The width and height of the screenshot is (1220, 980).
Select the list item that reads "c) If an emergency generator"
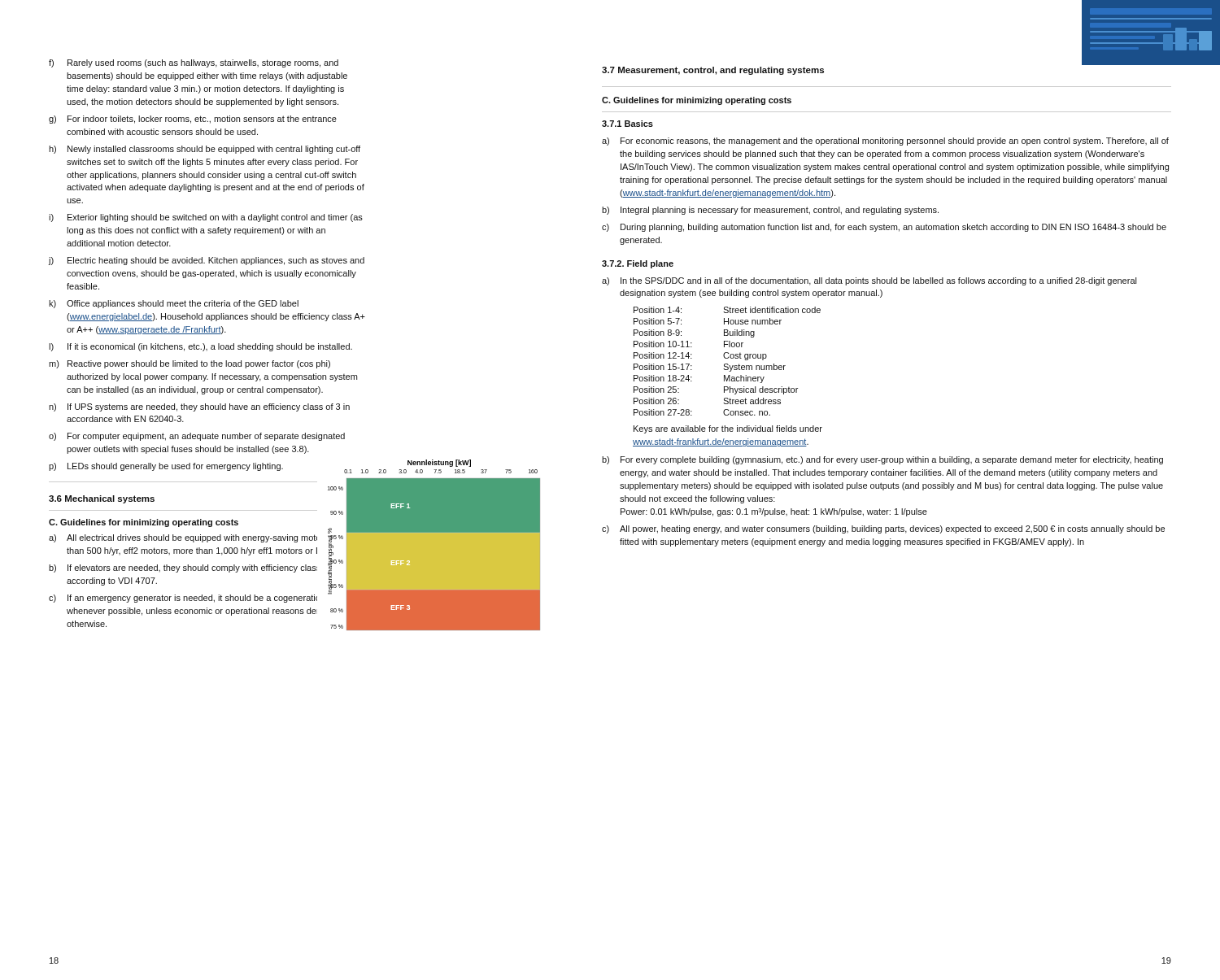[207, 611]
